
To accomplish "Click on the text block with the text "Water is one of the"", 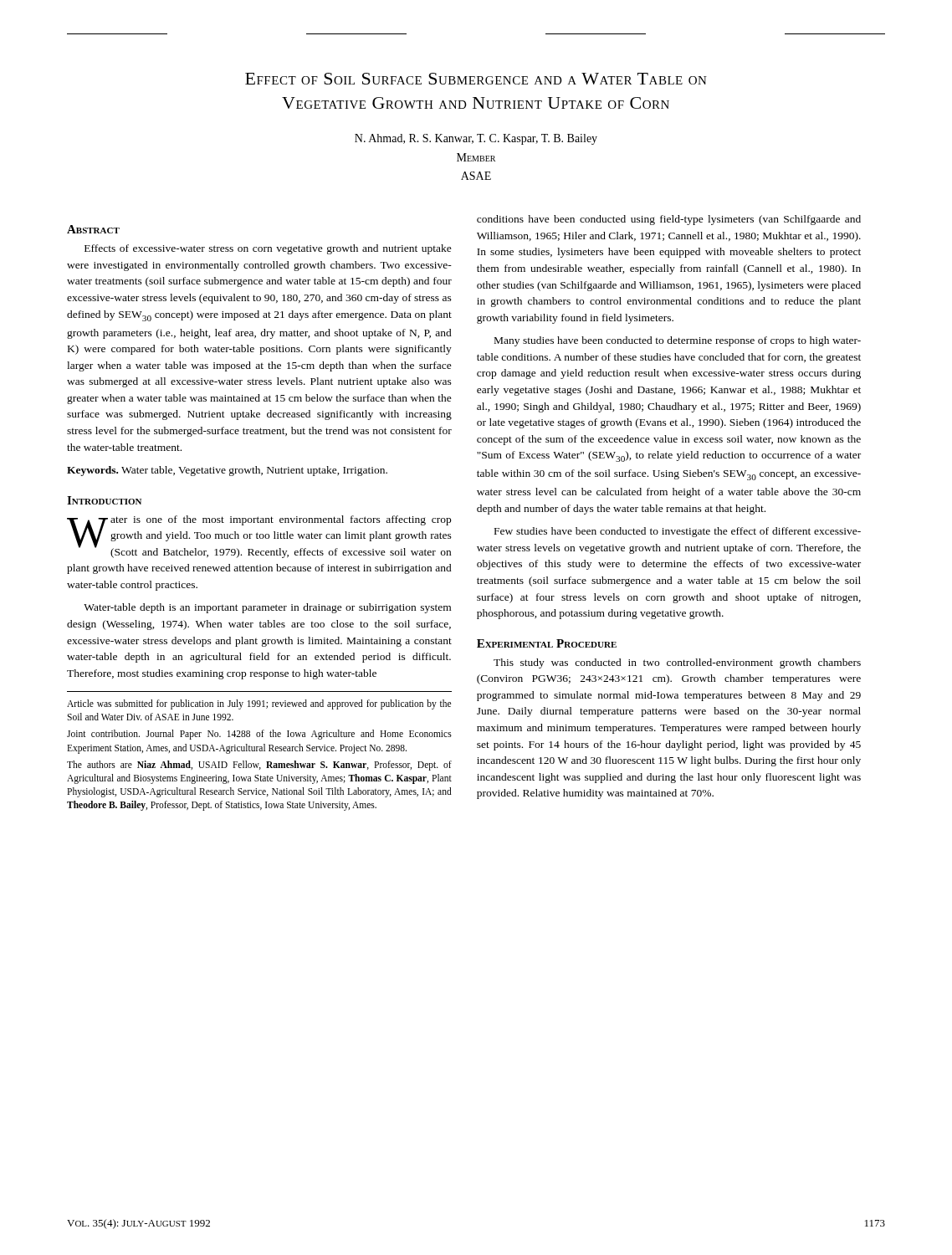I will coord(259,551).
